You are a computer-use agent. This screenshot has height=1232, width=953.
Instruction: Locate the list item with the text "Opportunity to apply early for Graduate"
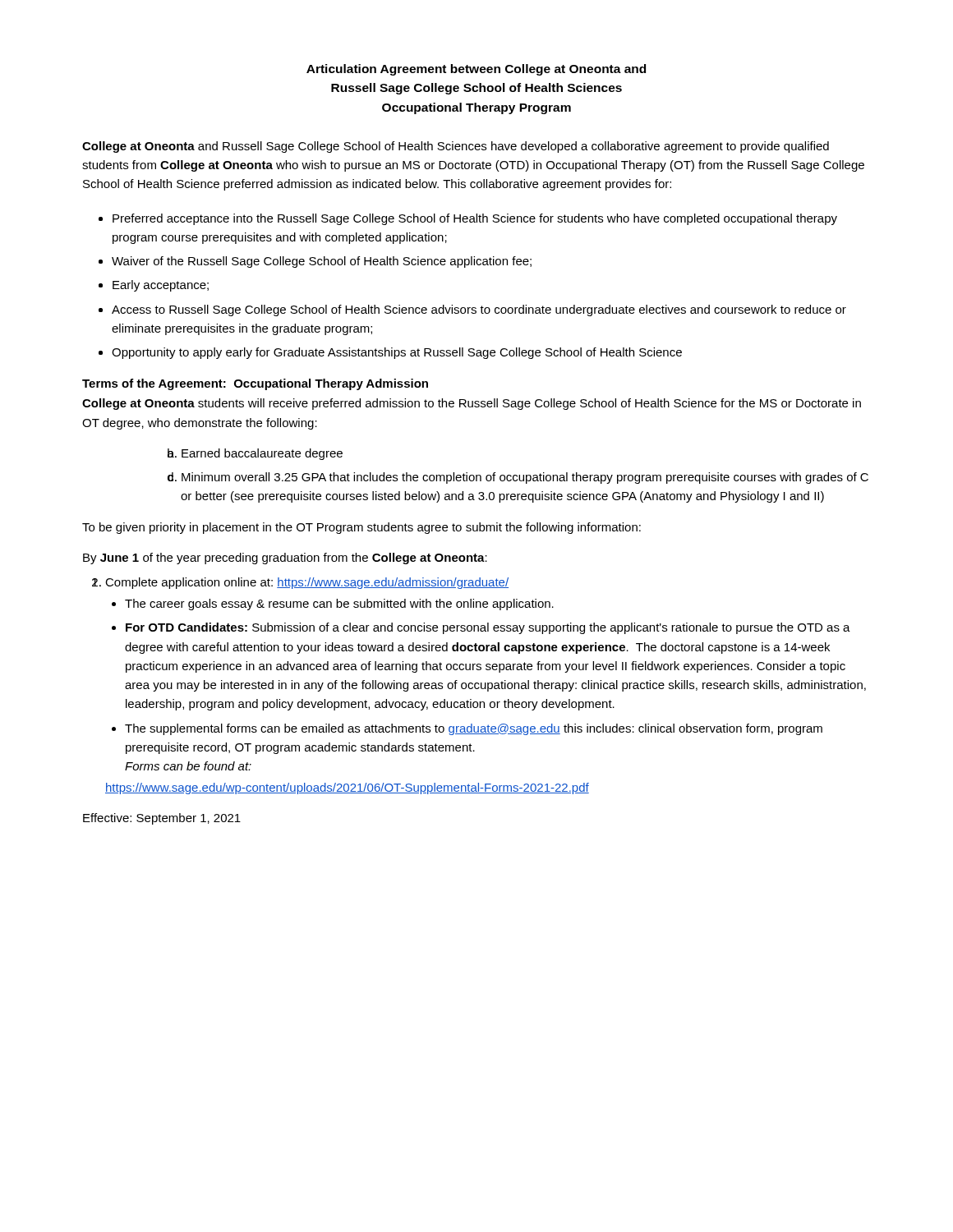(491, 352)
